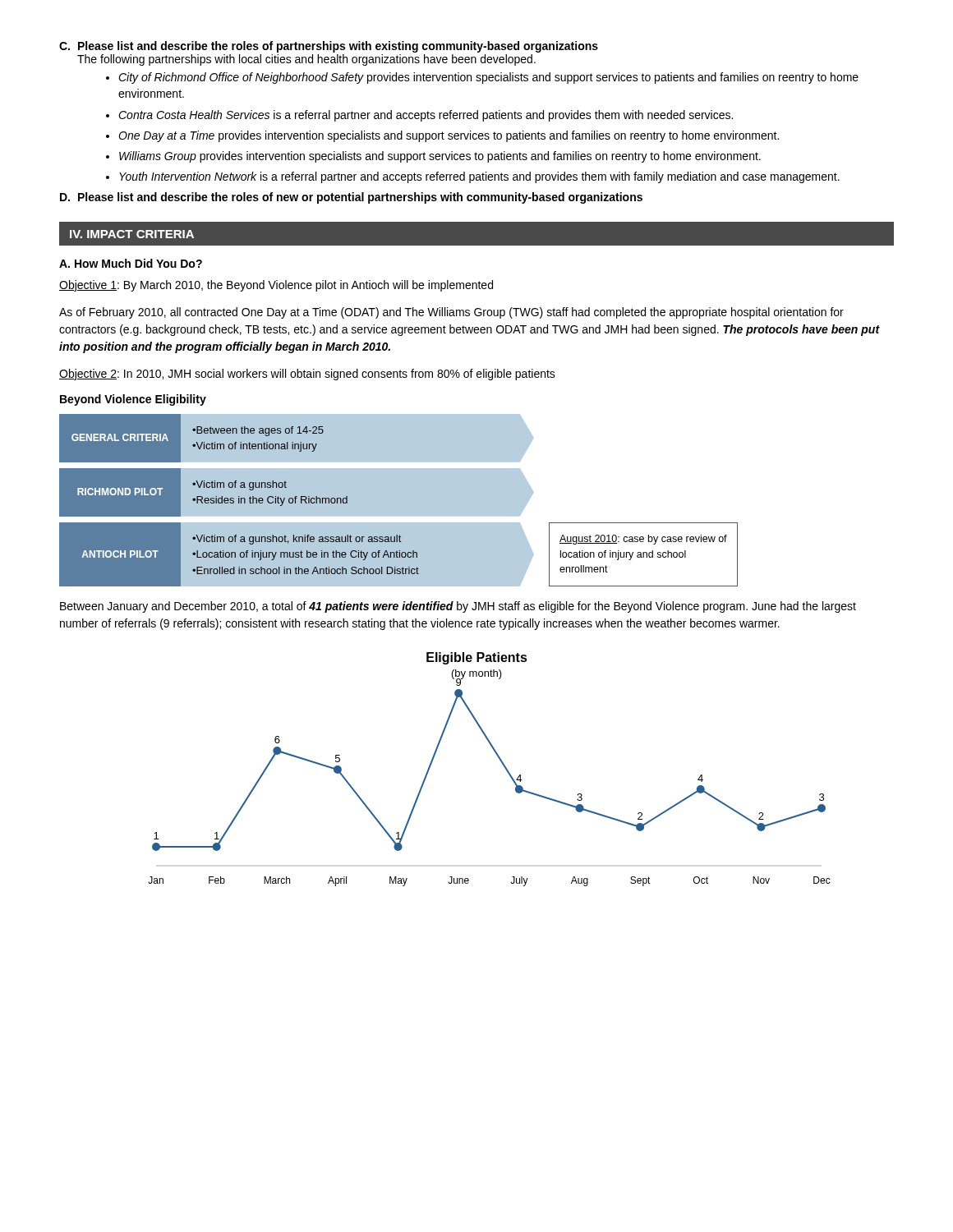
Task: Point to the region starting "Williams Group provides intervention specialists and support services"
Action: pyautogui.click(x=440, y=156)
